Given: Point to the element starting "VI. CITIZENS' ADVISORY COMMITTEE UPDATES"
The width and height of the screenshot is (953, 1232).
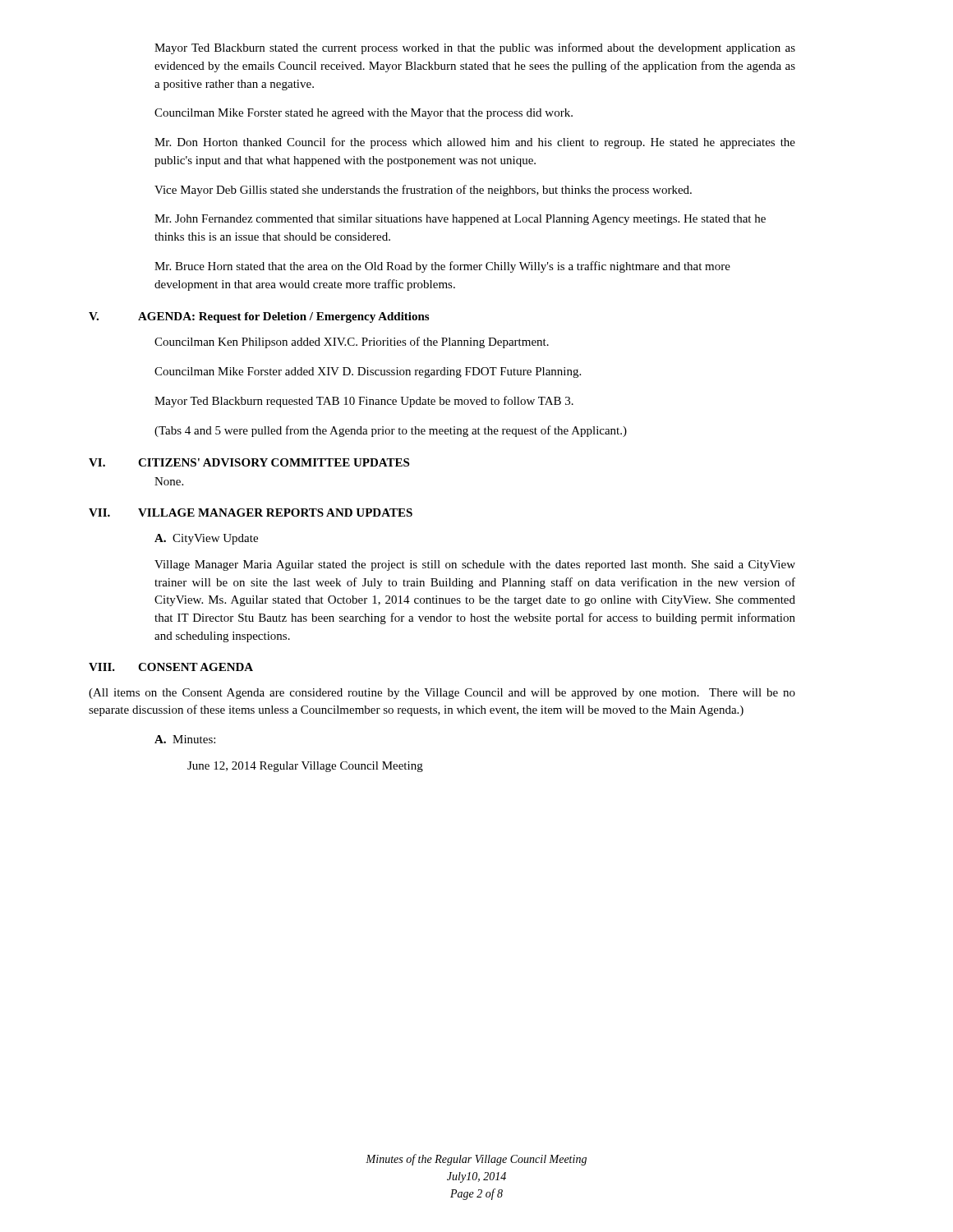Looking at the screenshot, I should coord(249,463).
